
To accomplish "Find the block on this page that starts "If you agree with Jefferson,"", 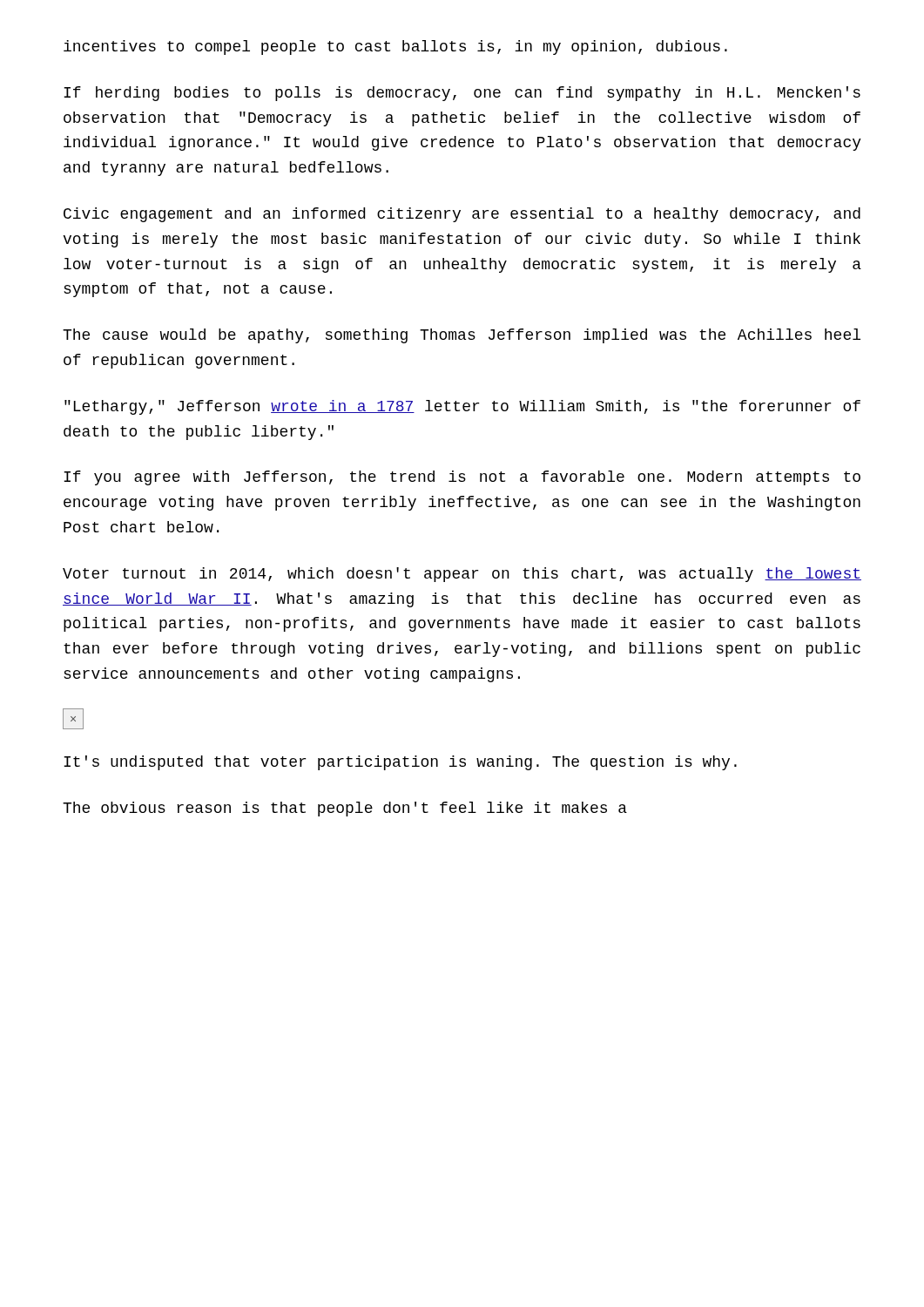I will 462,503.
